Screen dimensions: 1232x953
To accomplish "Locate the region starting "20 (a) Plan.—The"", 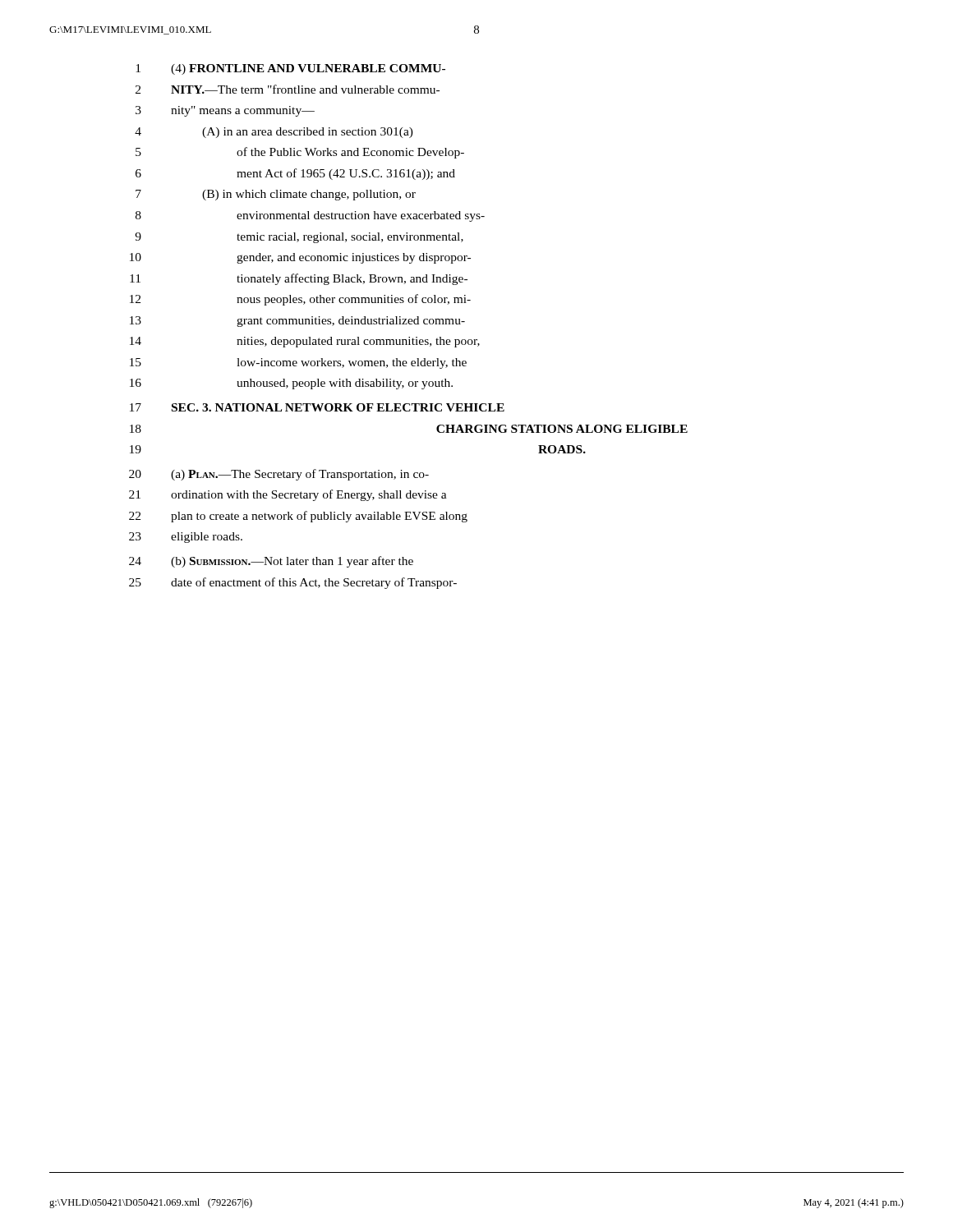I will pyautogui.click(x=279, y=475).
